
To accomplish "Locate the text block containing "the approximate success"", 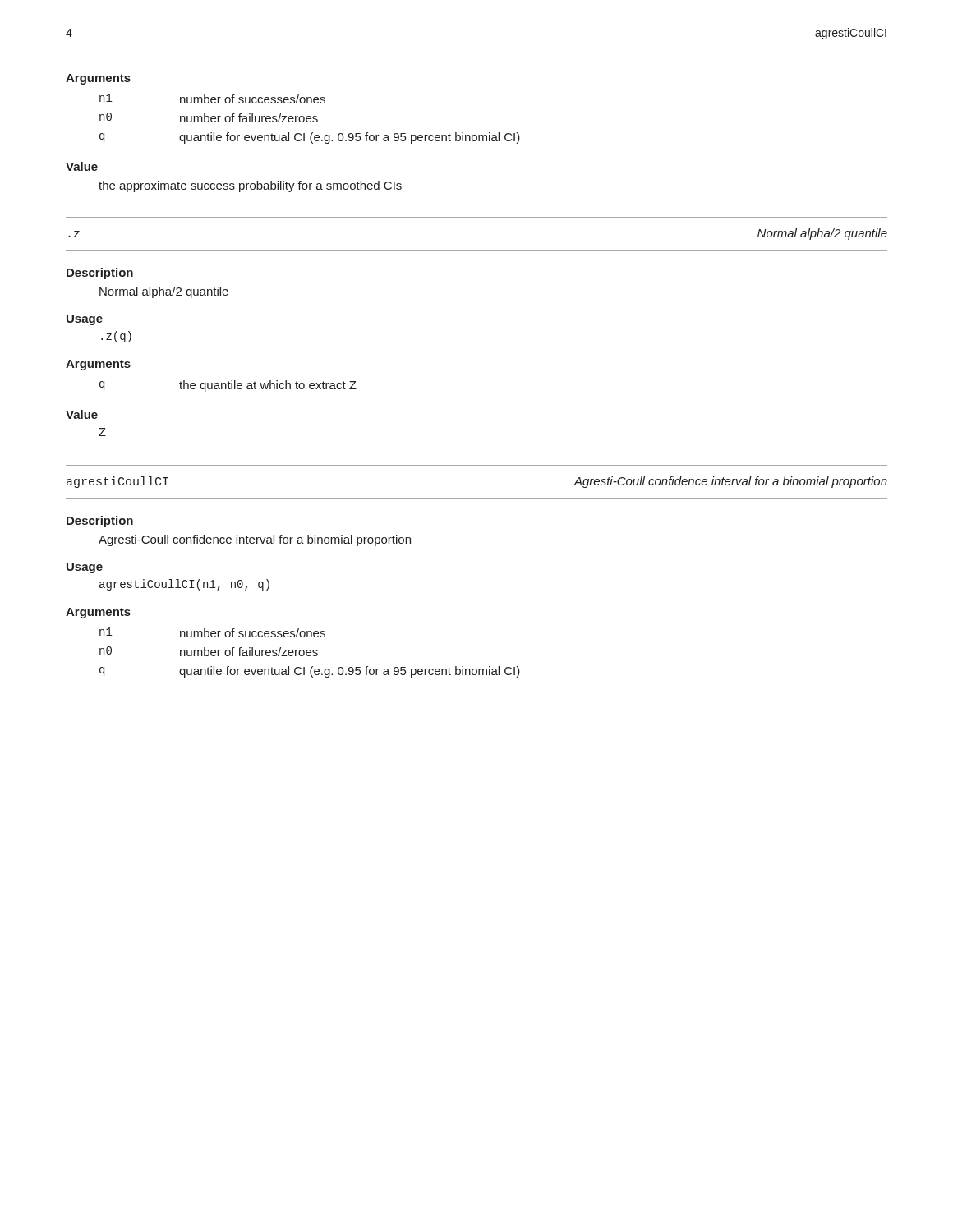I will 250,185.
